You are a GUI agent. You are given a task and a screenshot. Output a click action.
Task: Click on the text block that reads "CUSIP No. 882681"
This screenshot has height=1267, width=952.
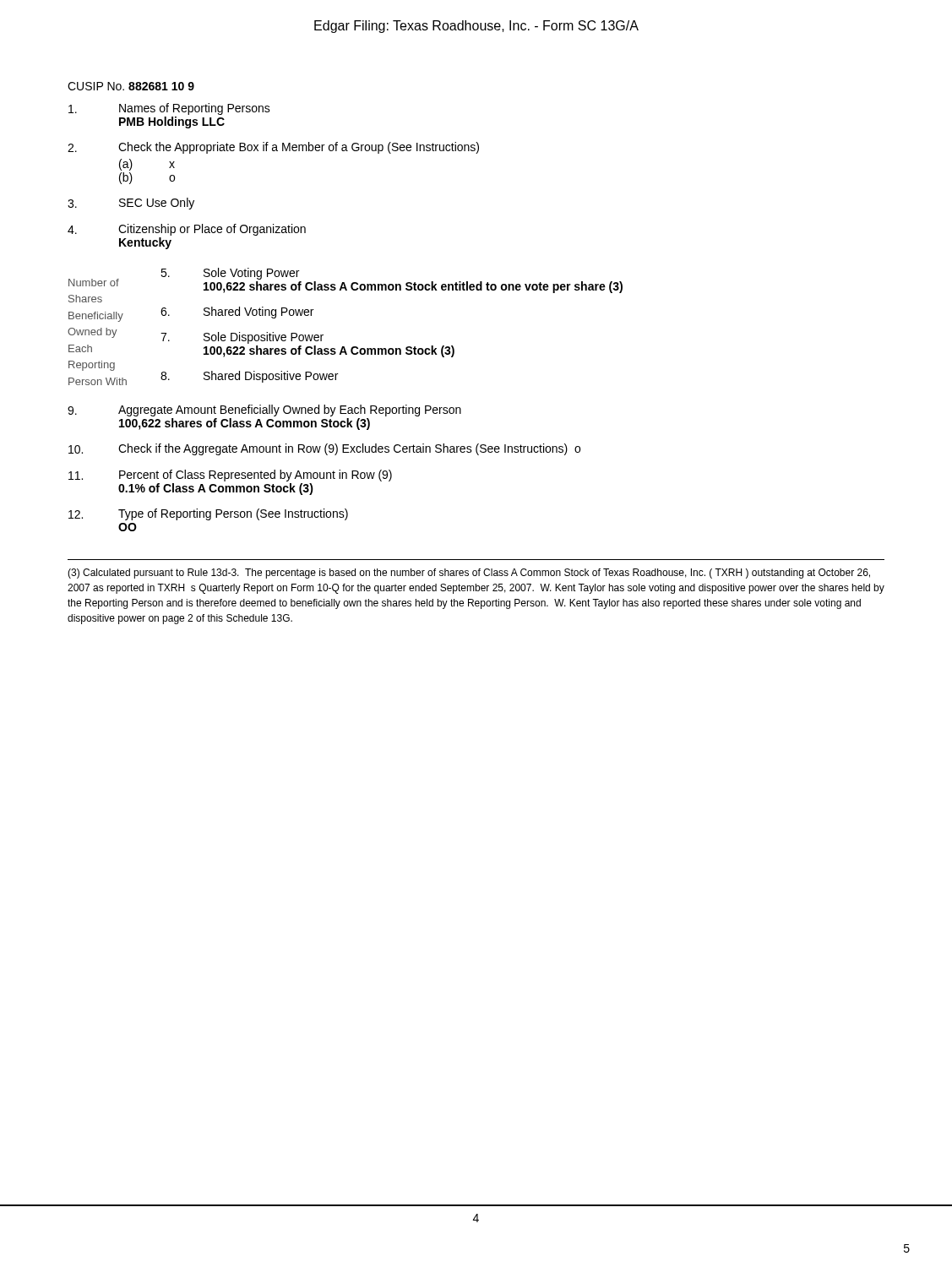tap(131, 86)
